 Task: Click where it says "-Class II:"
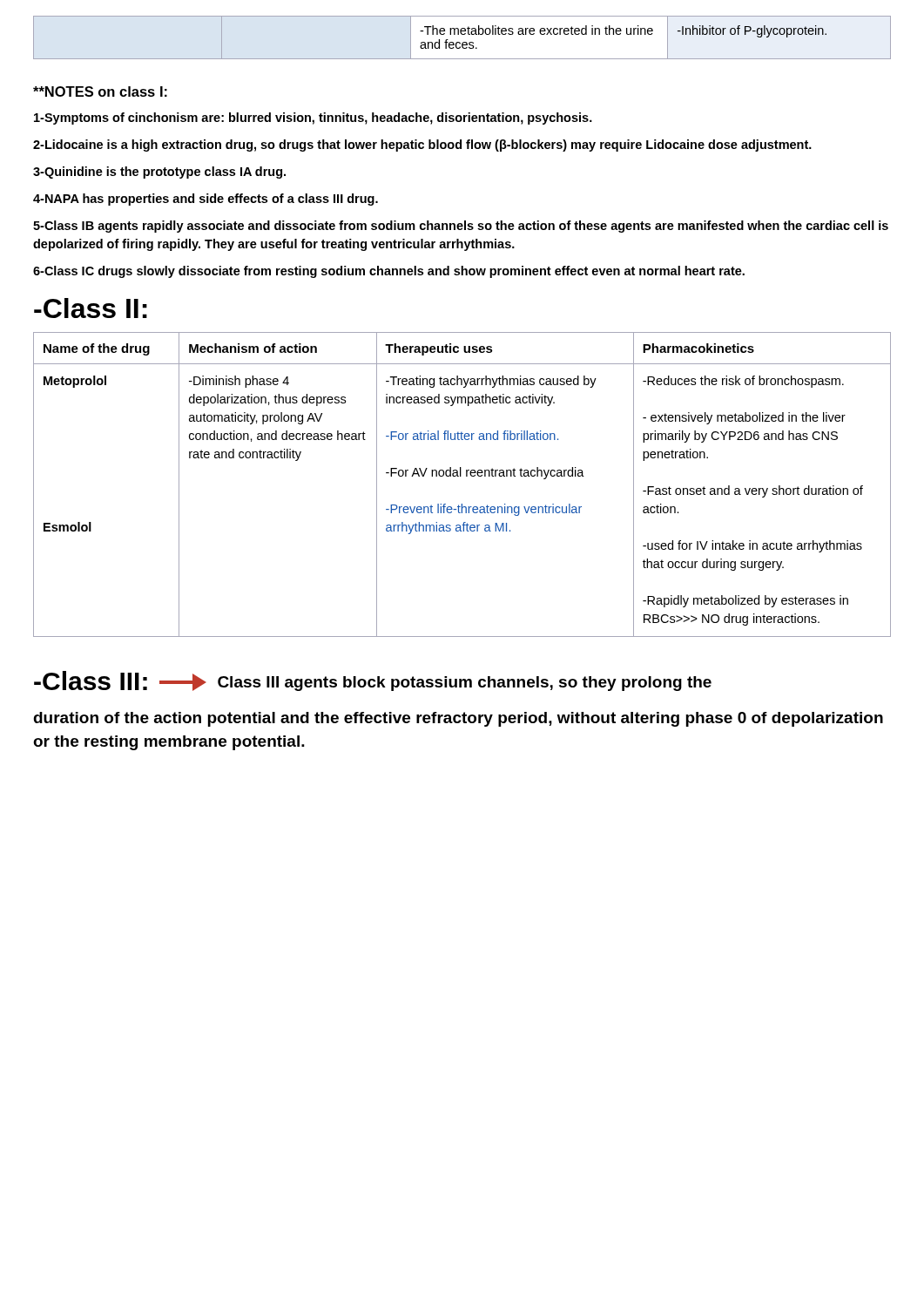[91, 309]
